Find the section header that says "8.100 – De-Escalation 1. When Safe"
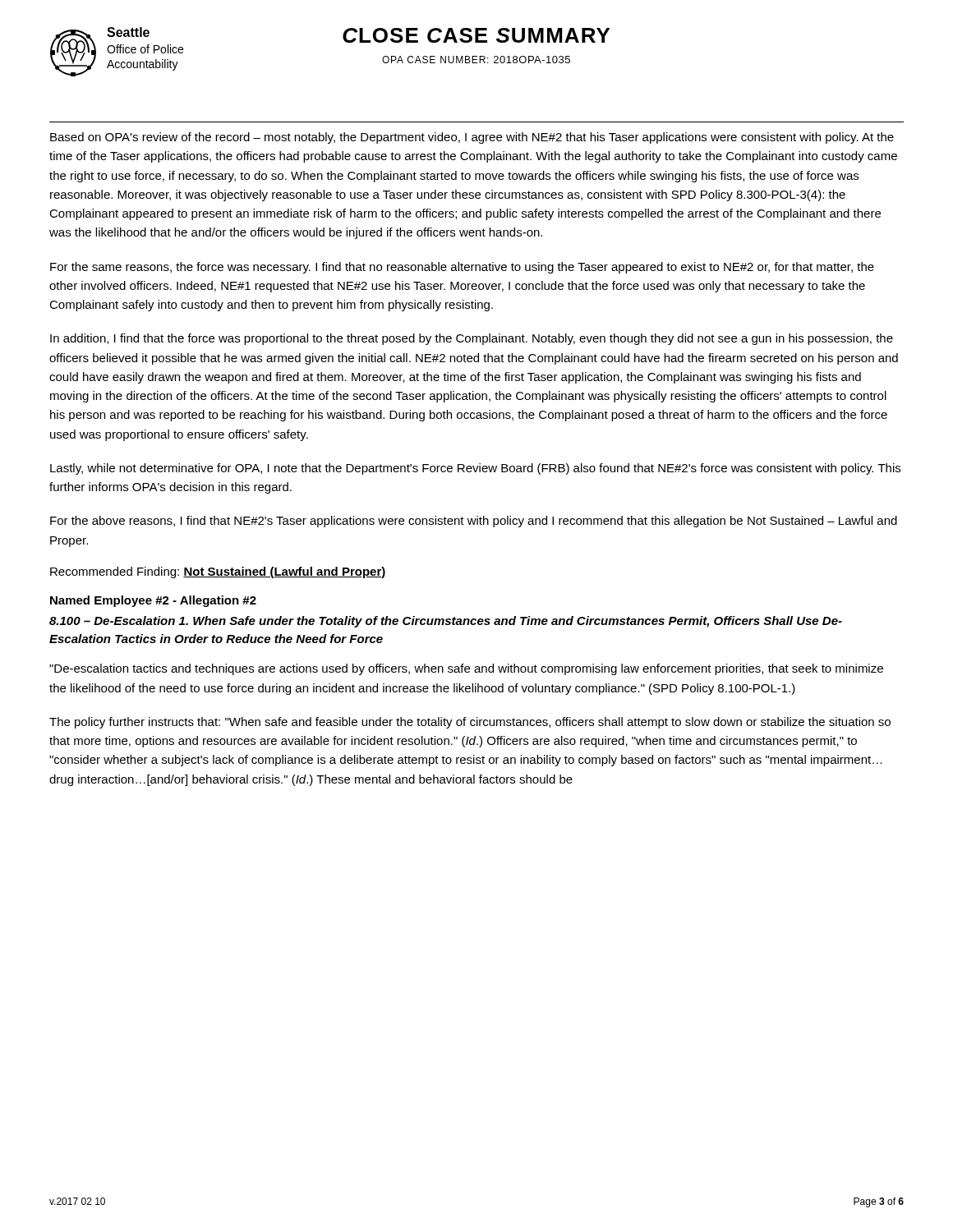Image resolution: width=953 pixels, height=1232 pixels. (446, 629)
